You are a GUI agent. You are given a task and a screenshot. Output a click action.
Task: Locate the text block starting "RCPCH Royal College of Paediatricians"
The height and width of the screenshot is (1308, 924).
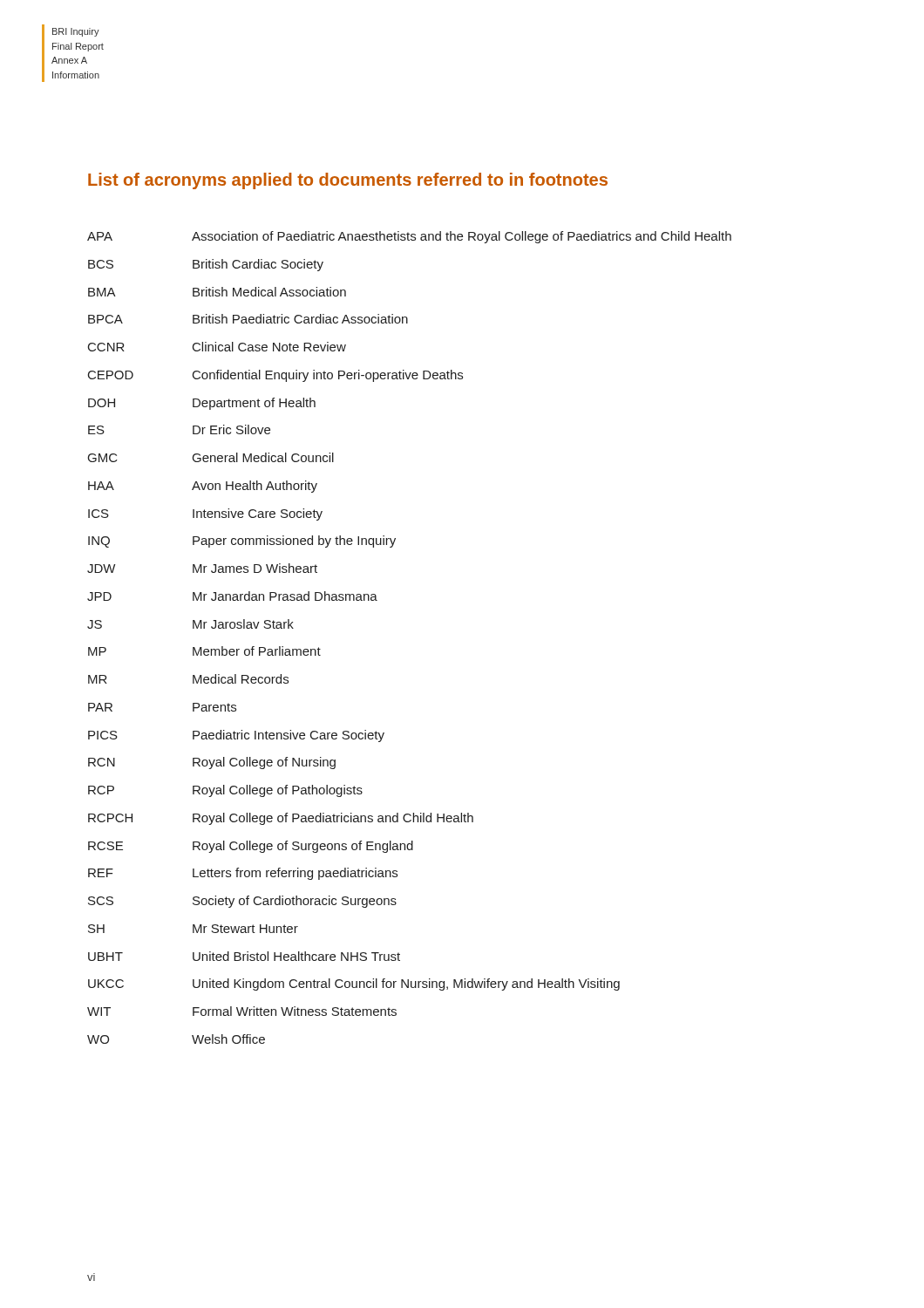tap(280, 818)
